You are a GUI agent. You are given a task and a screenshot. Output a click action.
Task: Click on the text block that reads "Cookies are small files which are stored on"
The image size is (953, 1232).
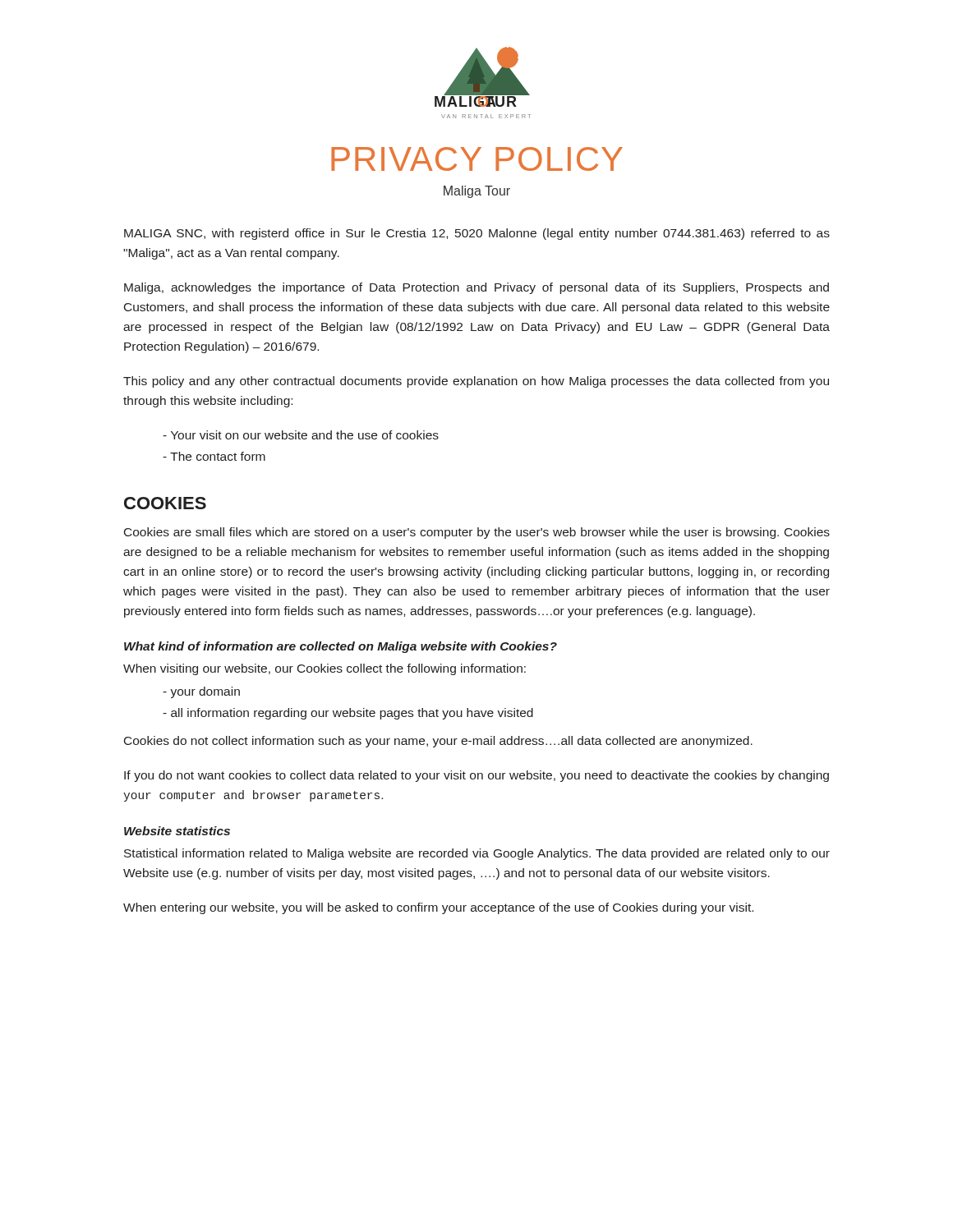point(476,571)
